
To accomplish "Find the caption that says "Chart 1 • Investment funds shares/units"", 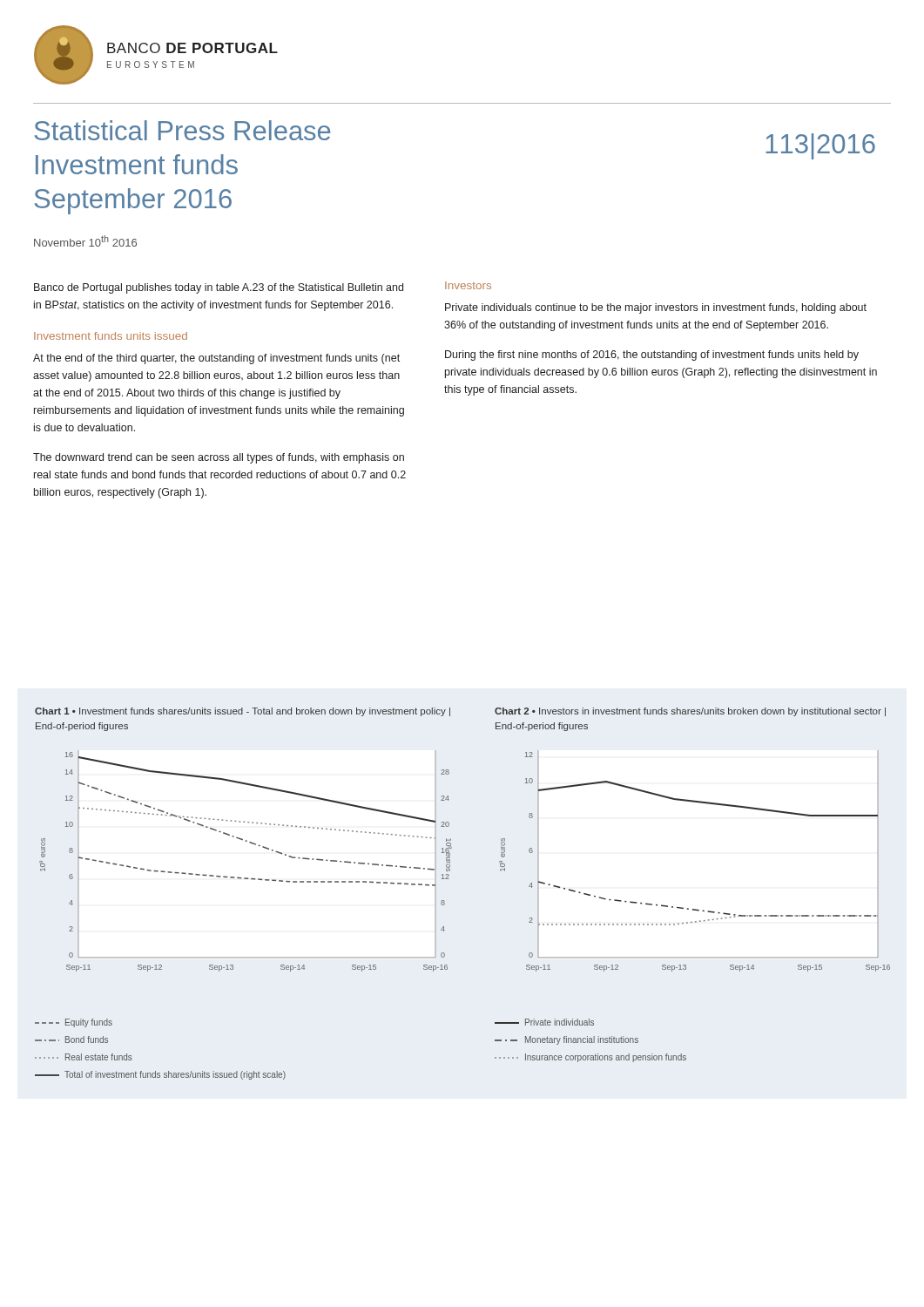I will coord(243,718).
